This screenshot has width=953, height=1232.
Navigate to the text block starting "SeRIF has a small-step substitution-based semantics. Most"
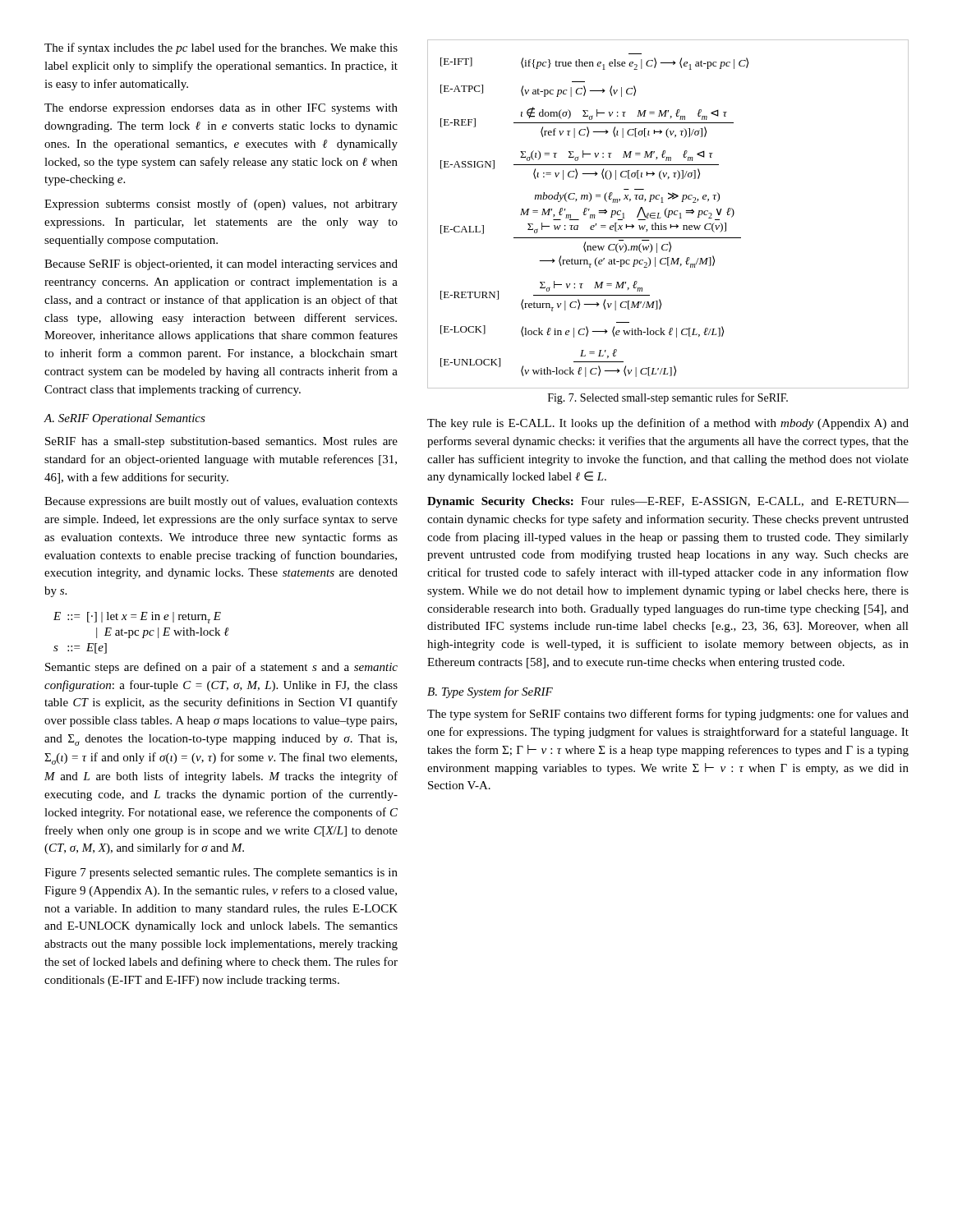pyautogui.click(x=221, y=460)
